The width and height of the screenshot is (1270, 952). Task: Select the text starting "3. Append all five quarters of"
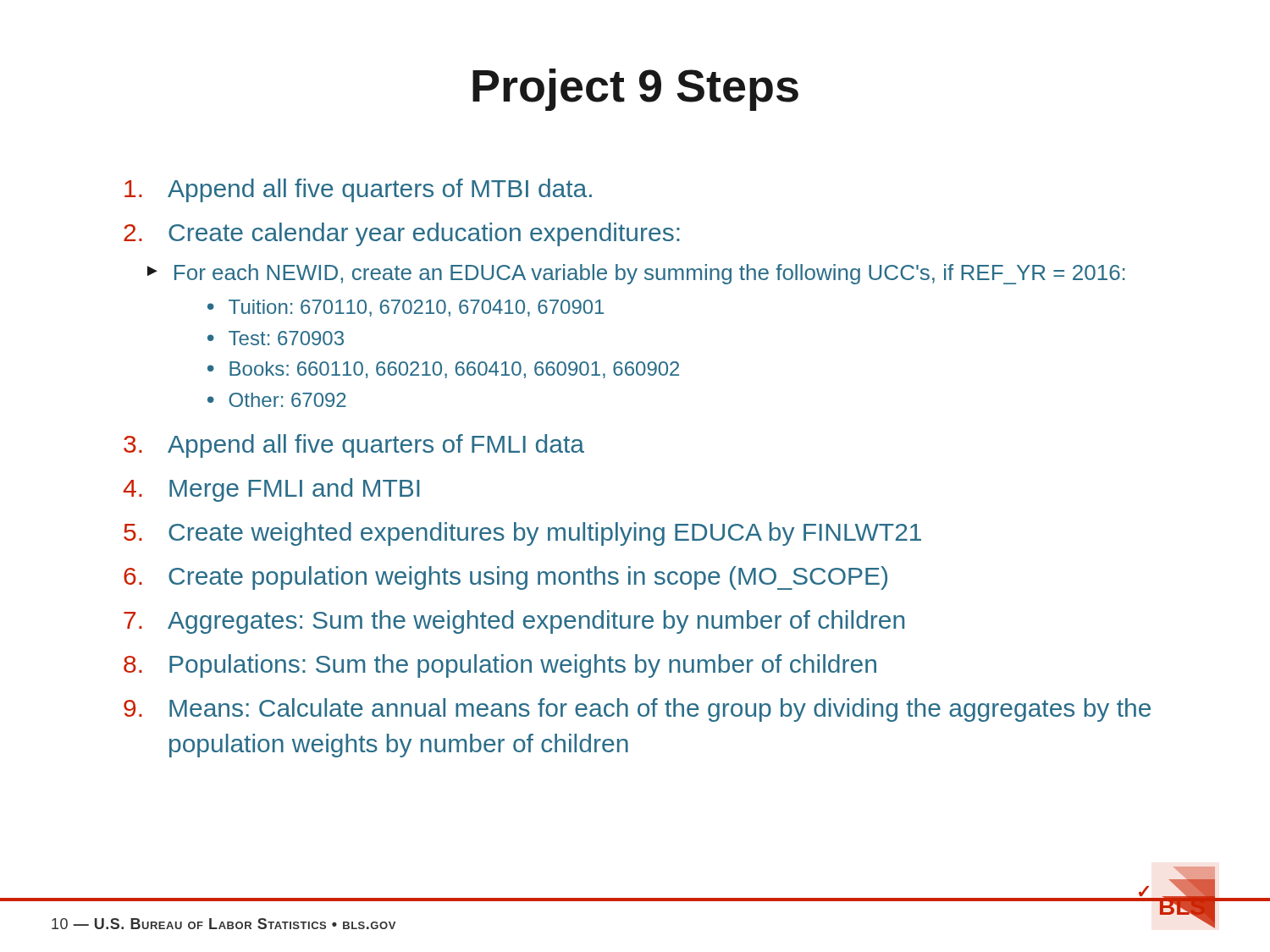tap(354, 446)
